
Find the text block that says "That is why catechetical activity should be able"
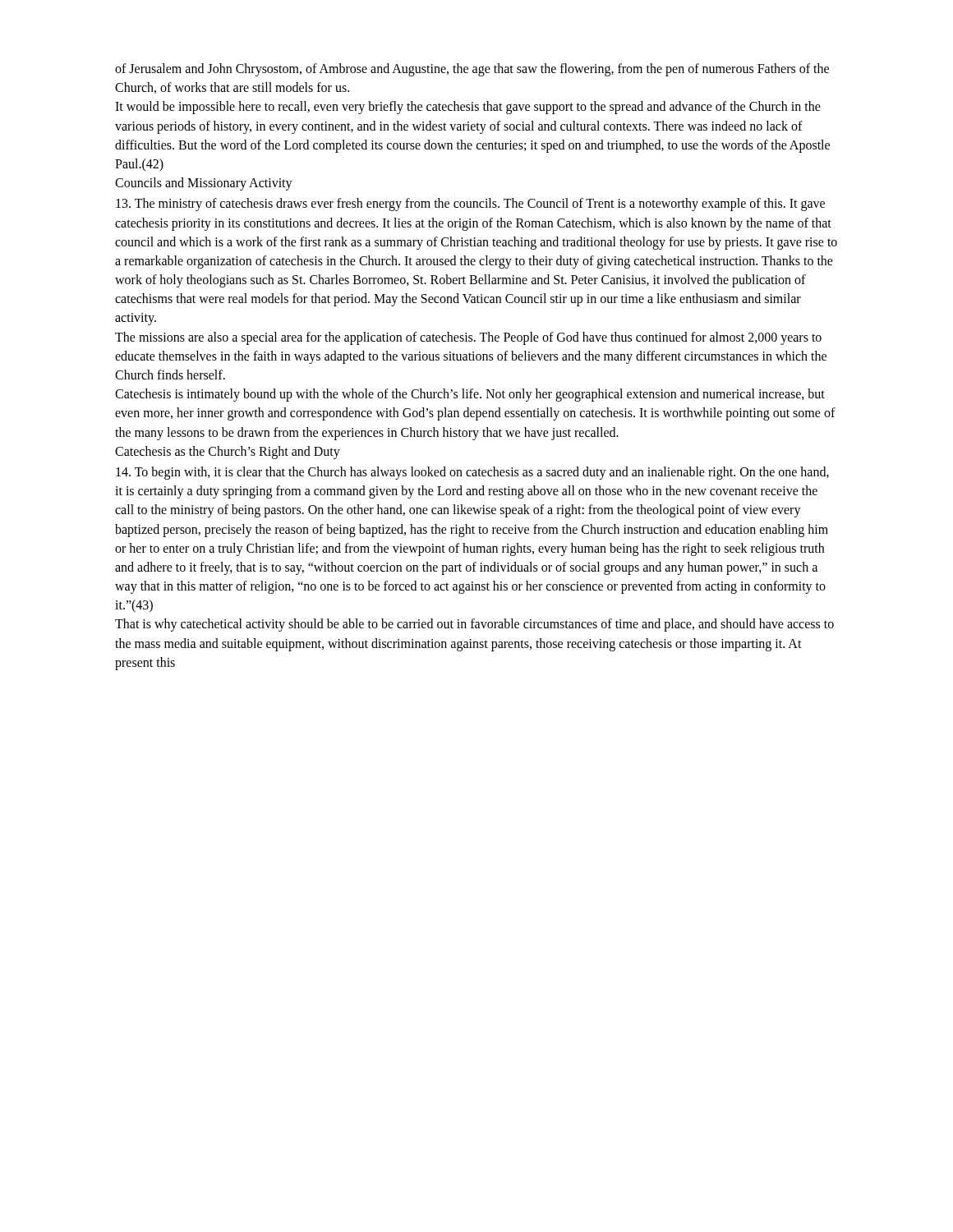pos(475,643)
